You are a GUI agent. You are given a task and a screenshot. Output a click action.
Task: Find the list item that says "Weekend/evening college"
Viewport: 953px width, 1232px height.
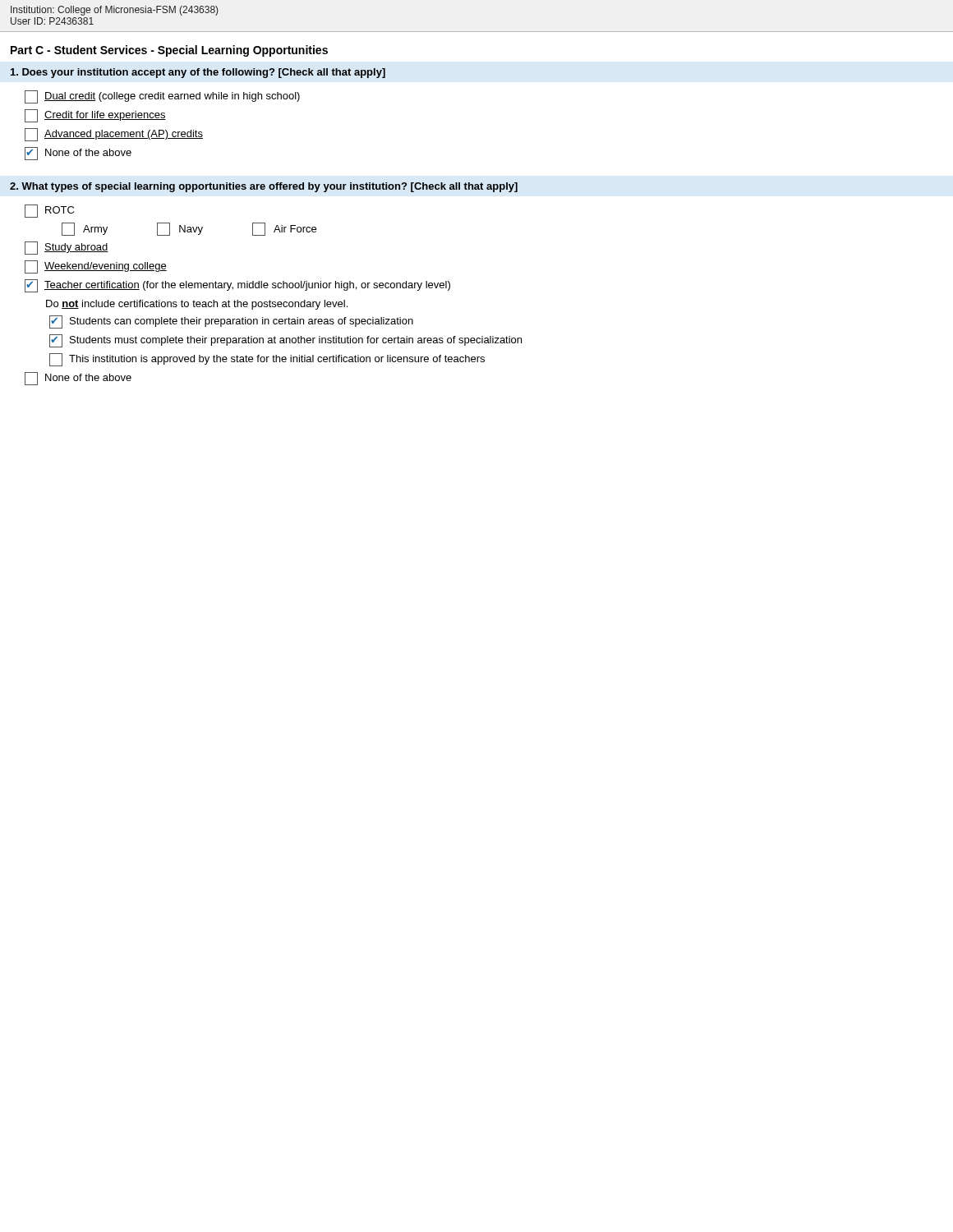96,267
